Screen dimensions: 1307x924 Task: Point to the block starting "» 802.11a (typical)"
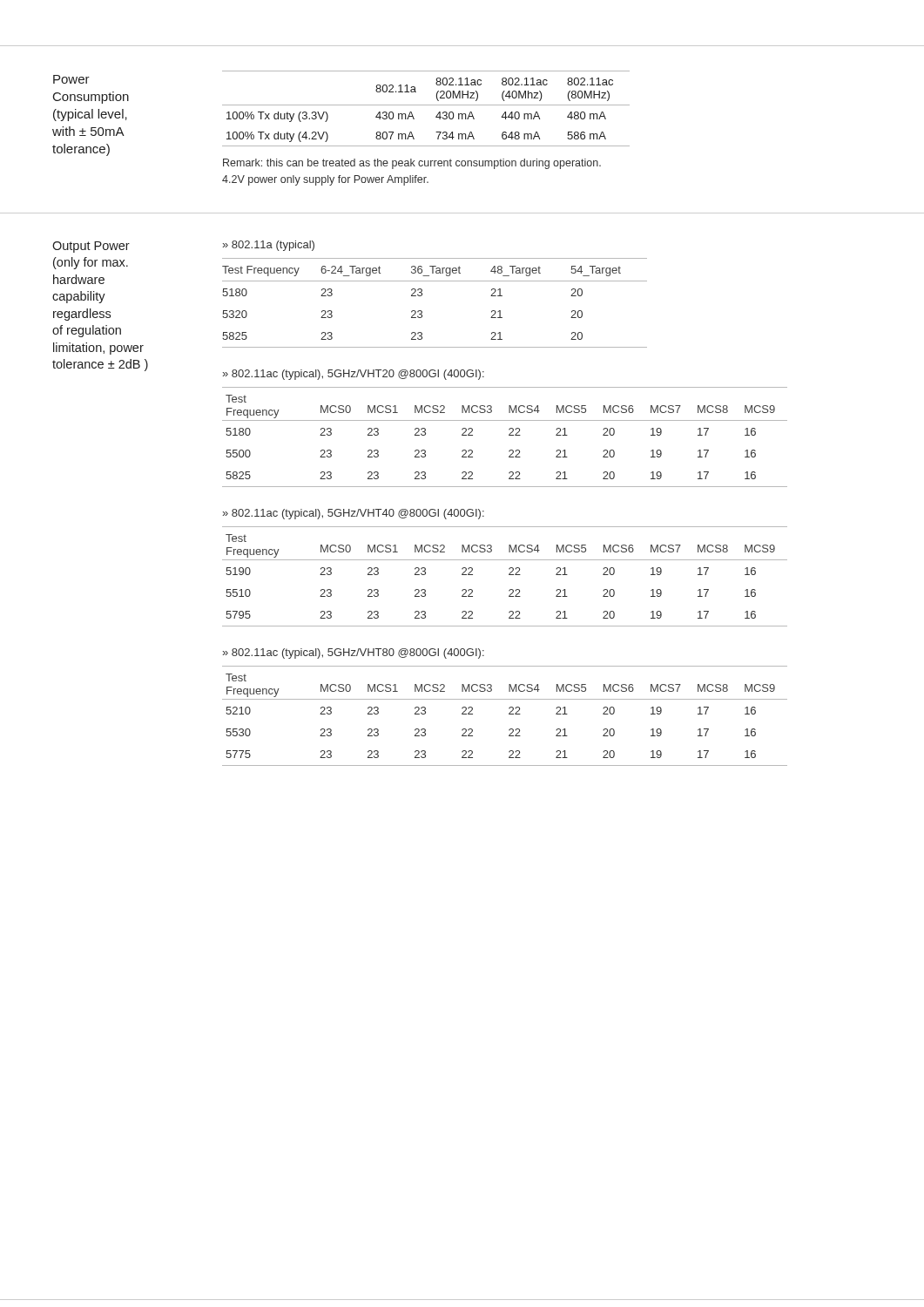(269, 244)
